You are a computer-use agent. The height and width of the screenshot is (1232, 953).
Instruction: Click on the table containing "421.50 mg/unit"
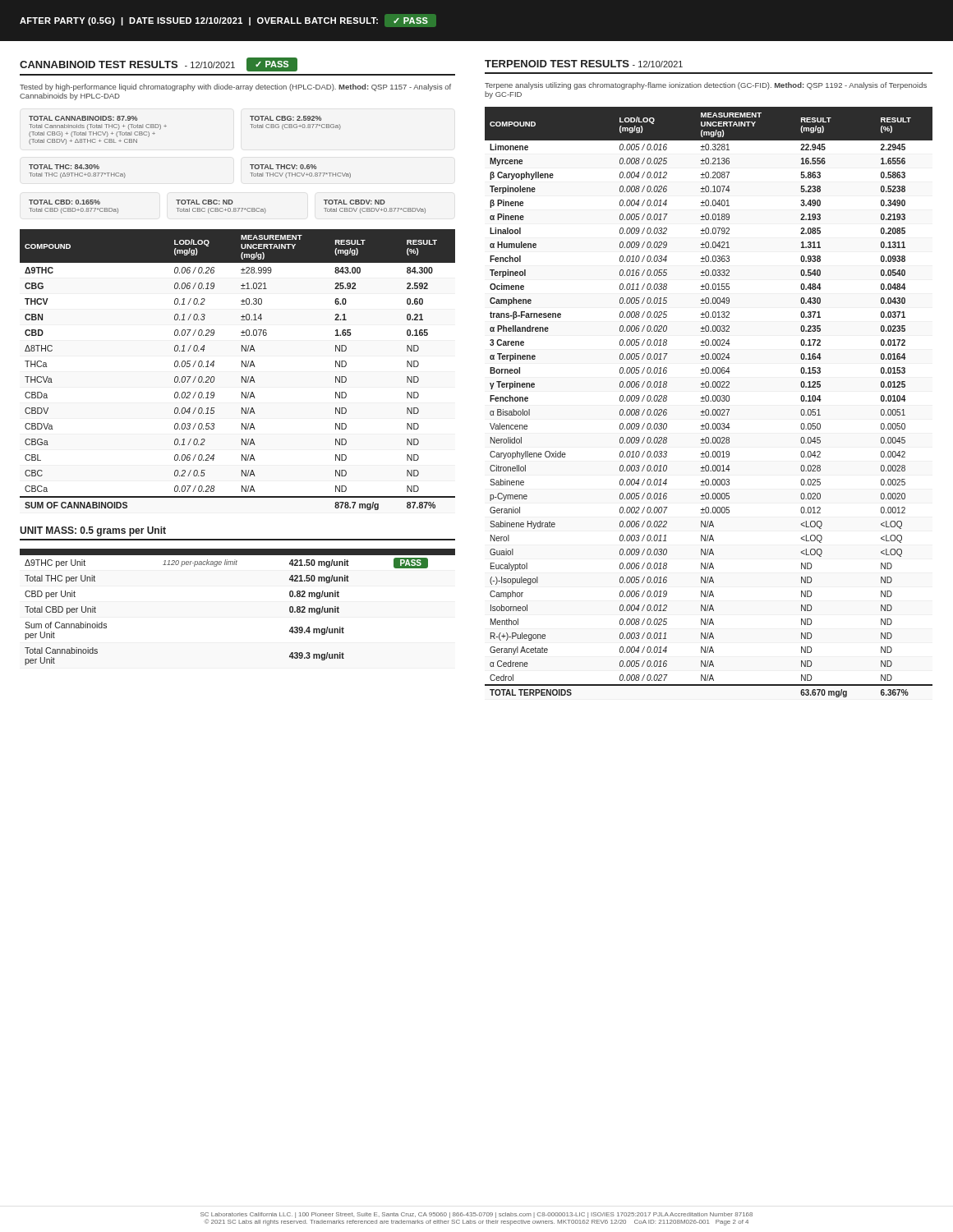coord(237,609)
